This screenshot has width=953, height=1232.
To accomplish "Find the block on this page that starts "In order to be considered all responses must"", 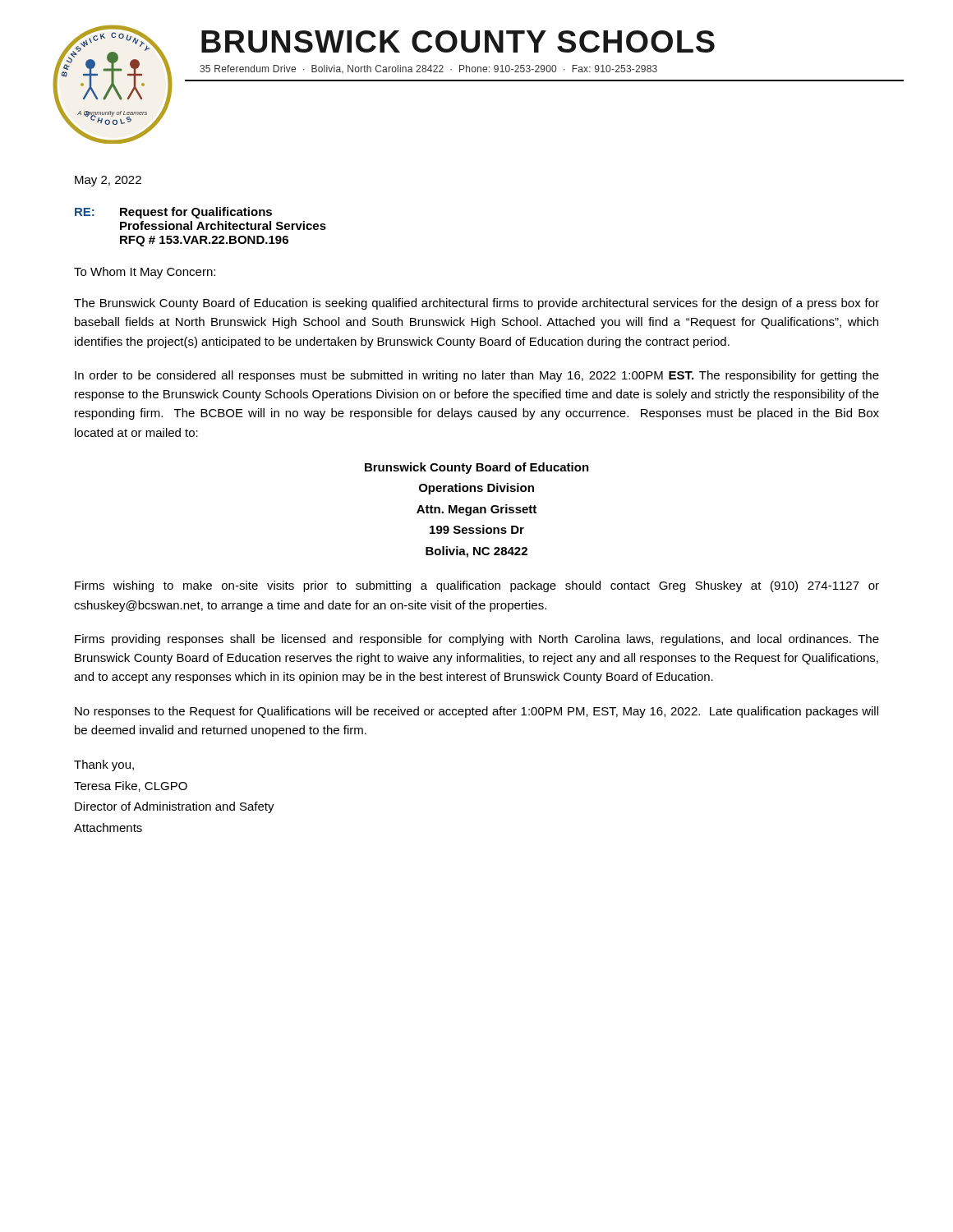I will coord(476,403).
